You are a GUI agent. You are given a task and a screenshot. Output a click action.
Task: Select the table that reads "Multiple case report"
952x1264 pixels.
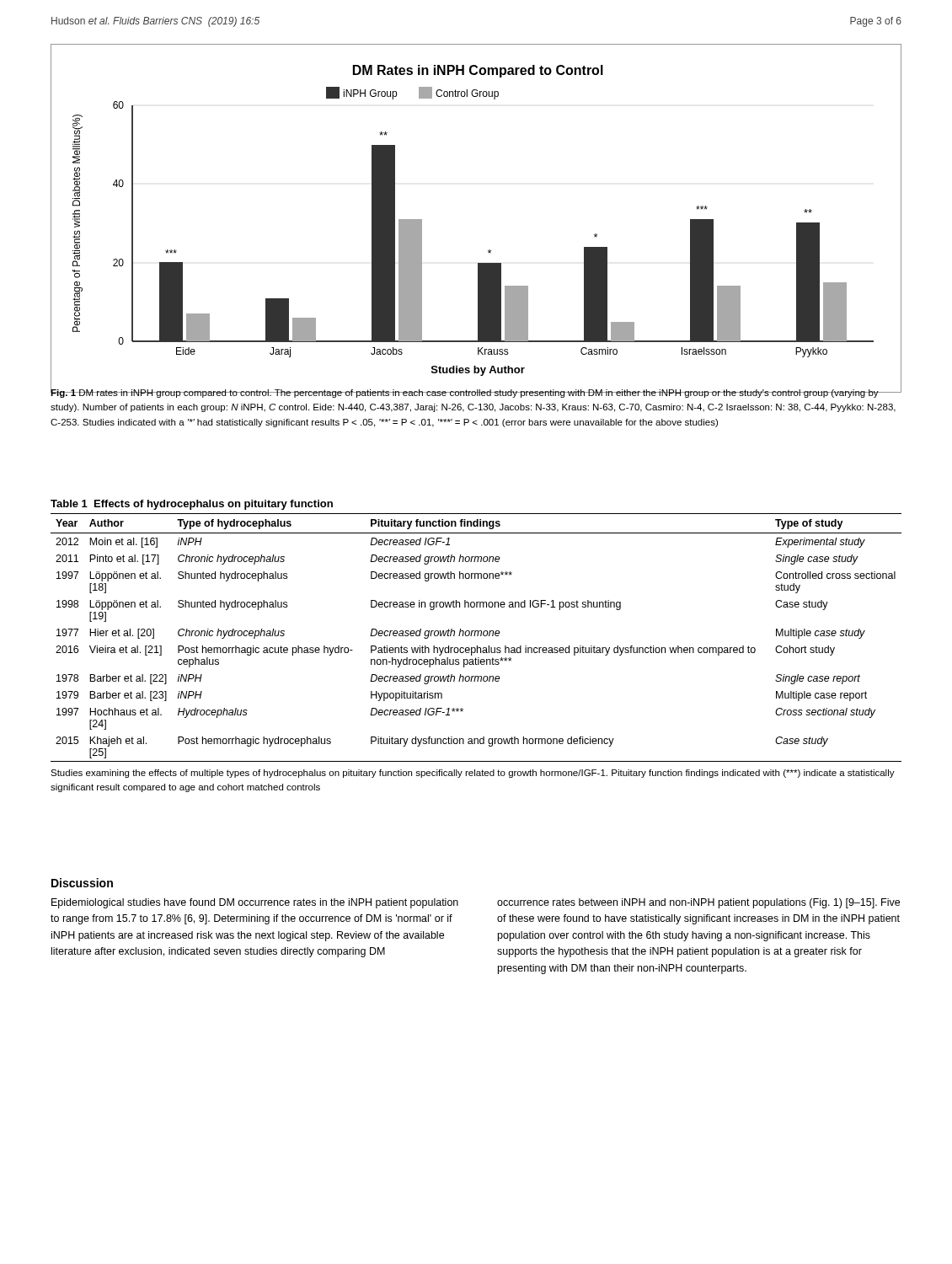(476, 637)
